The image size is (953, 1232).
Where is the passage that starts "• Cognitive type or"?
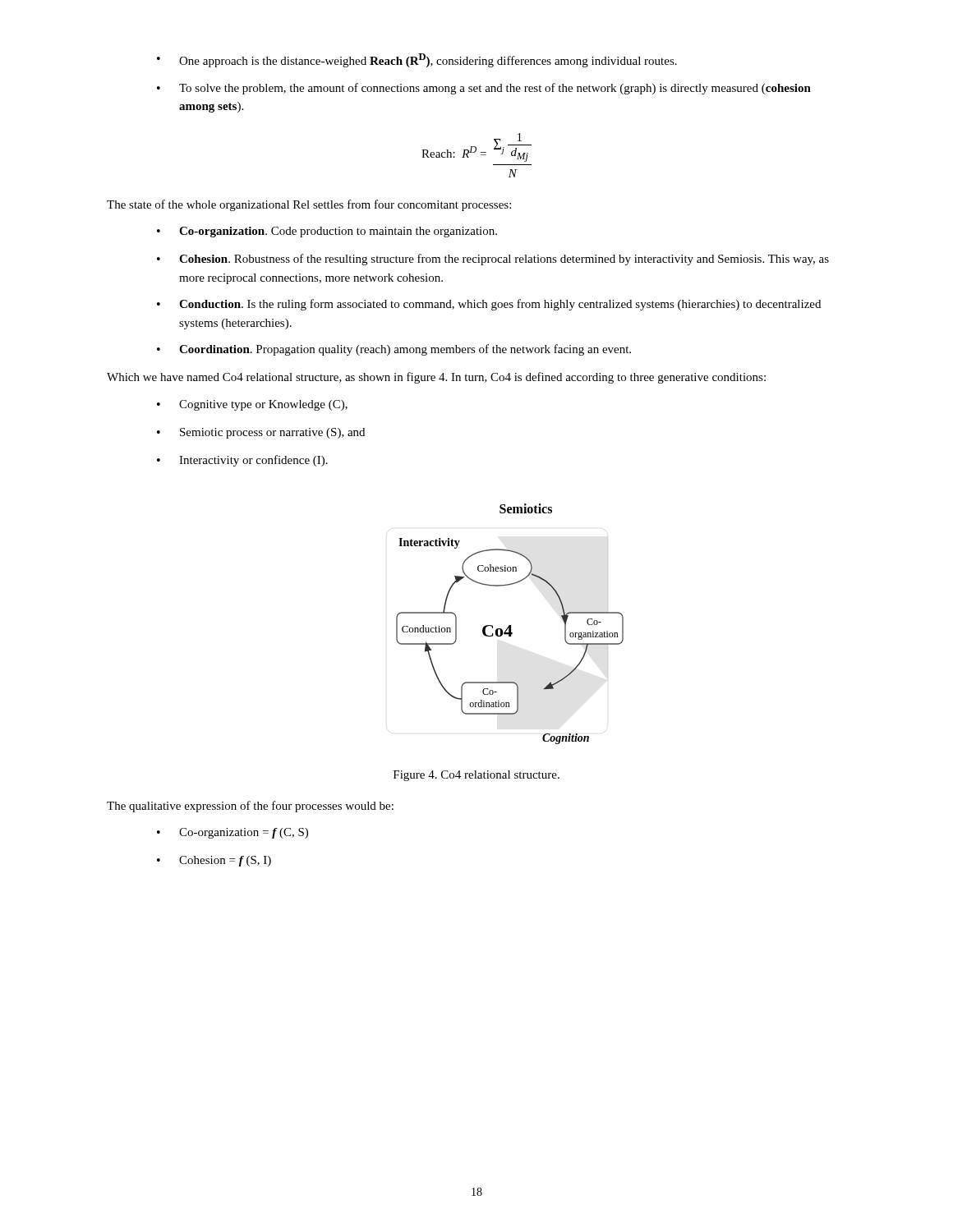tap(252, 405)
